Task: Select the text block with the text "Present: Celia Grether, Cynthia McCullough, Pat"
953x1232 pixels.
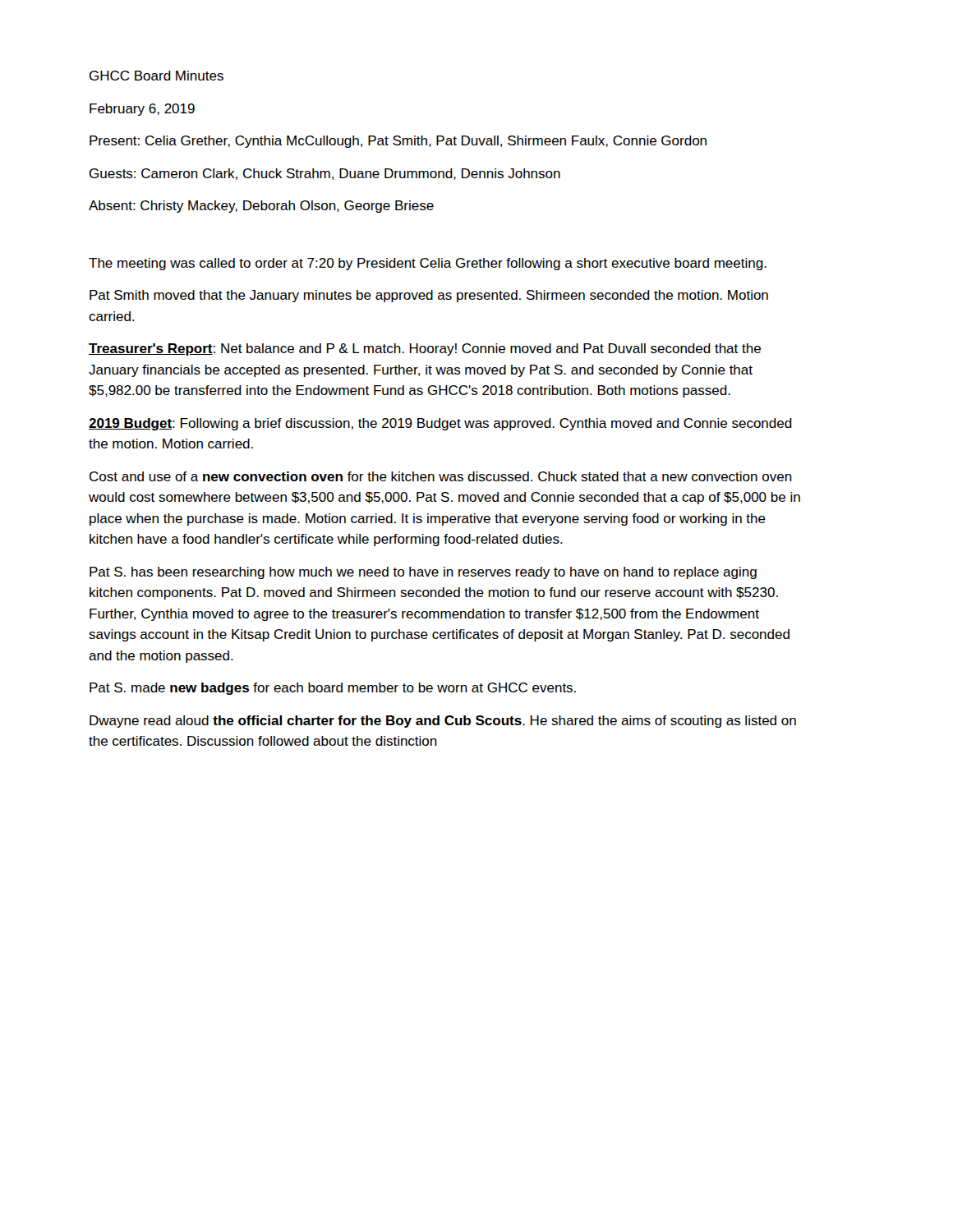Action: [x=446, y=141]
